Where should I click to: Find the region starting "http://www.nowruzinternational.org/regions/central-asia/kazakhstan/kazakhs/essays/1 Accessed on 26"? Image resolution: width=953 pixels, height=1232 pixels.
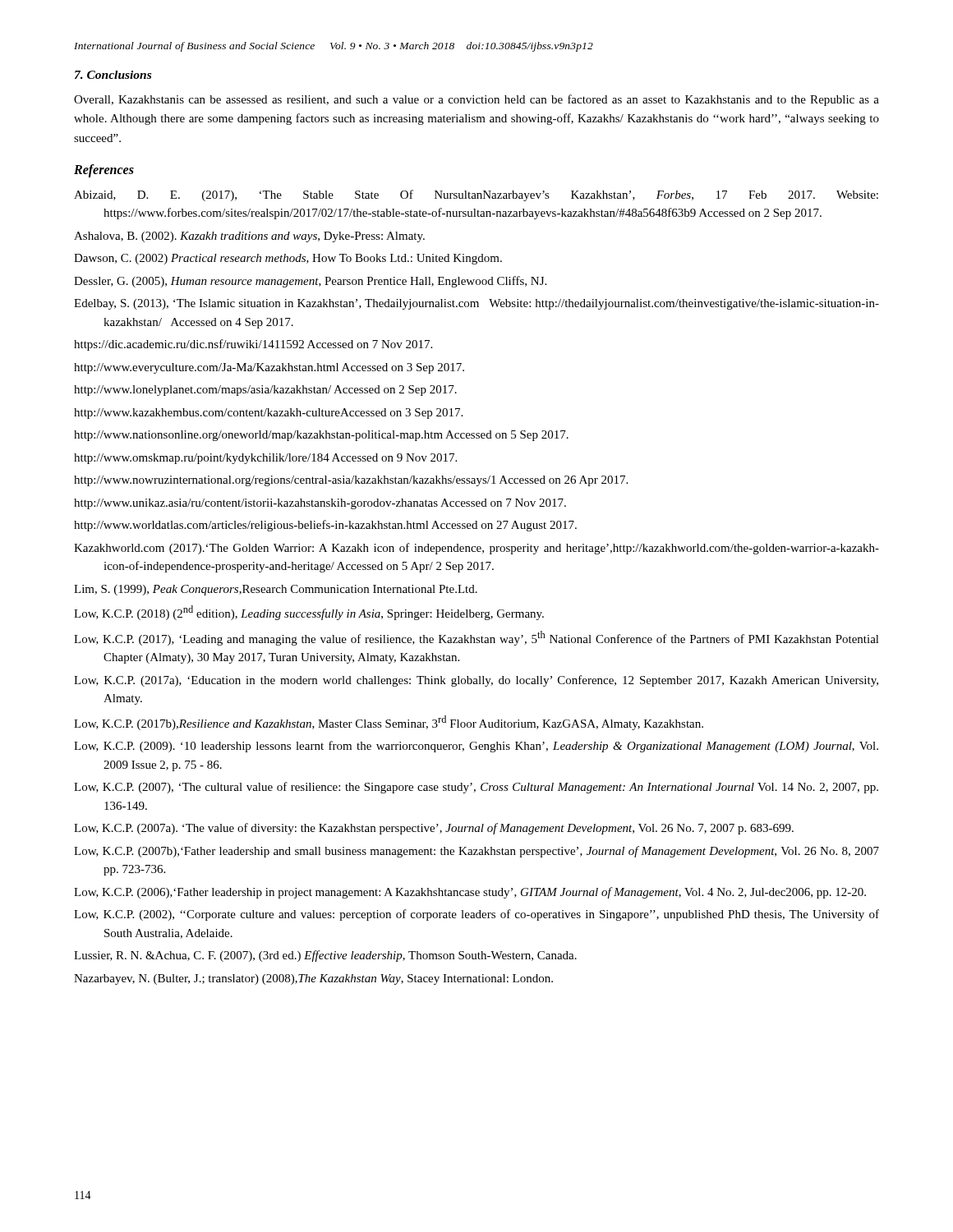[351, 480]
